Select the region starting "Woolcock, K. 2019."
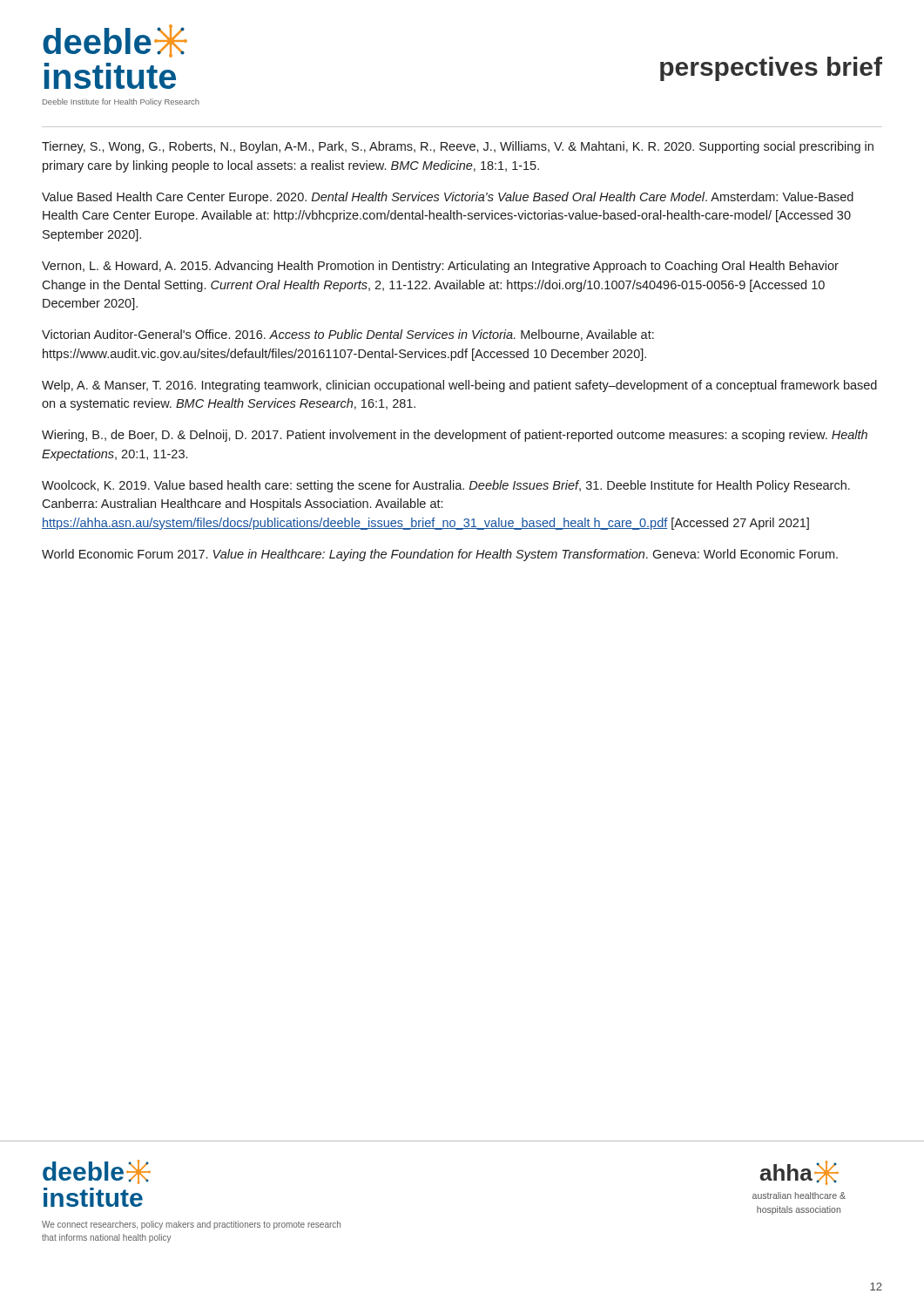 [x=446, y=504]
